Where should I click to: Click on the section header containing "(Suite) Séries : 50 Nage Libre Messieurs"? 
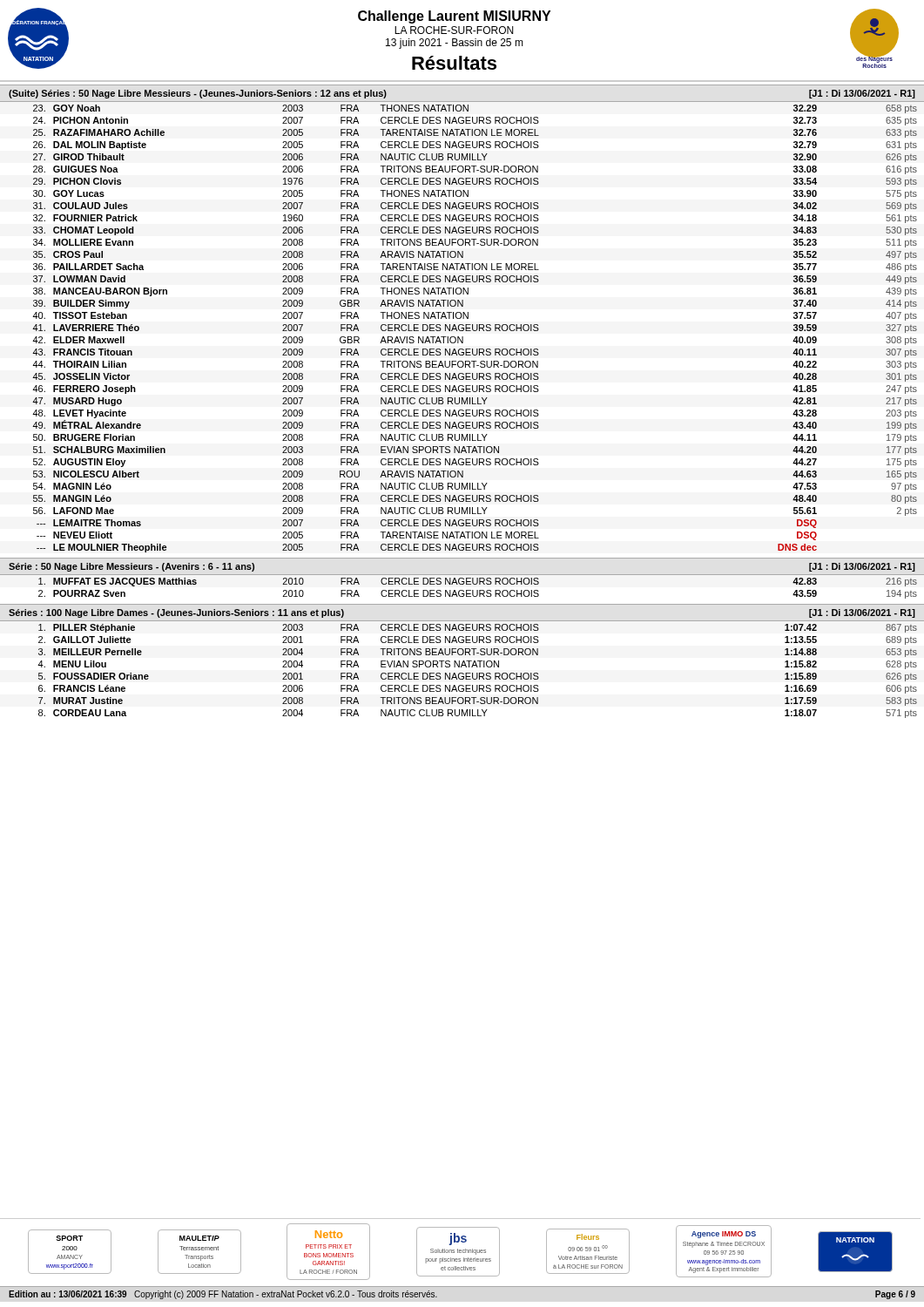tap(462, 93)
